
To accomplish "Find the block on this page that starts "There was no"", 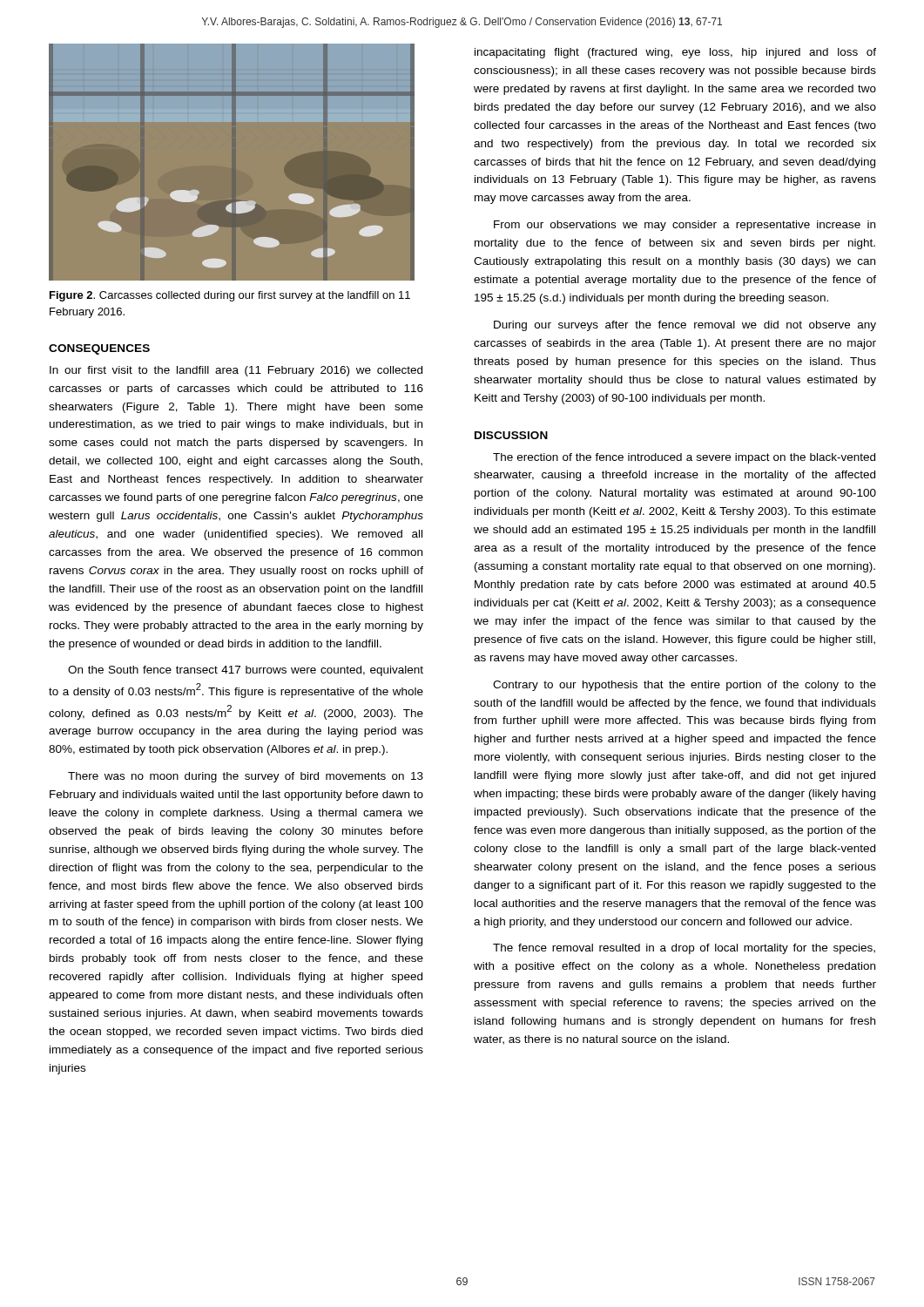I will (x=236, y=922).
